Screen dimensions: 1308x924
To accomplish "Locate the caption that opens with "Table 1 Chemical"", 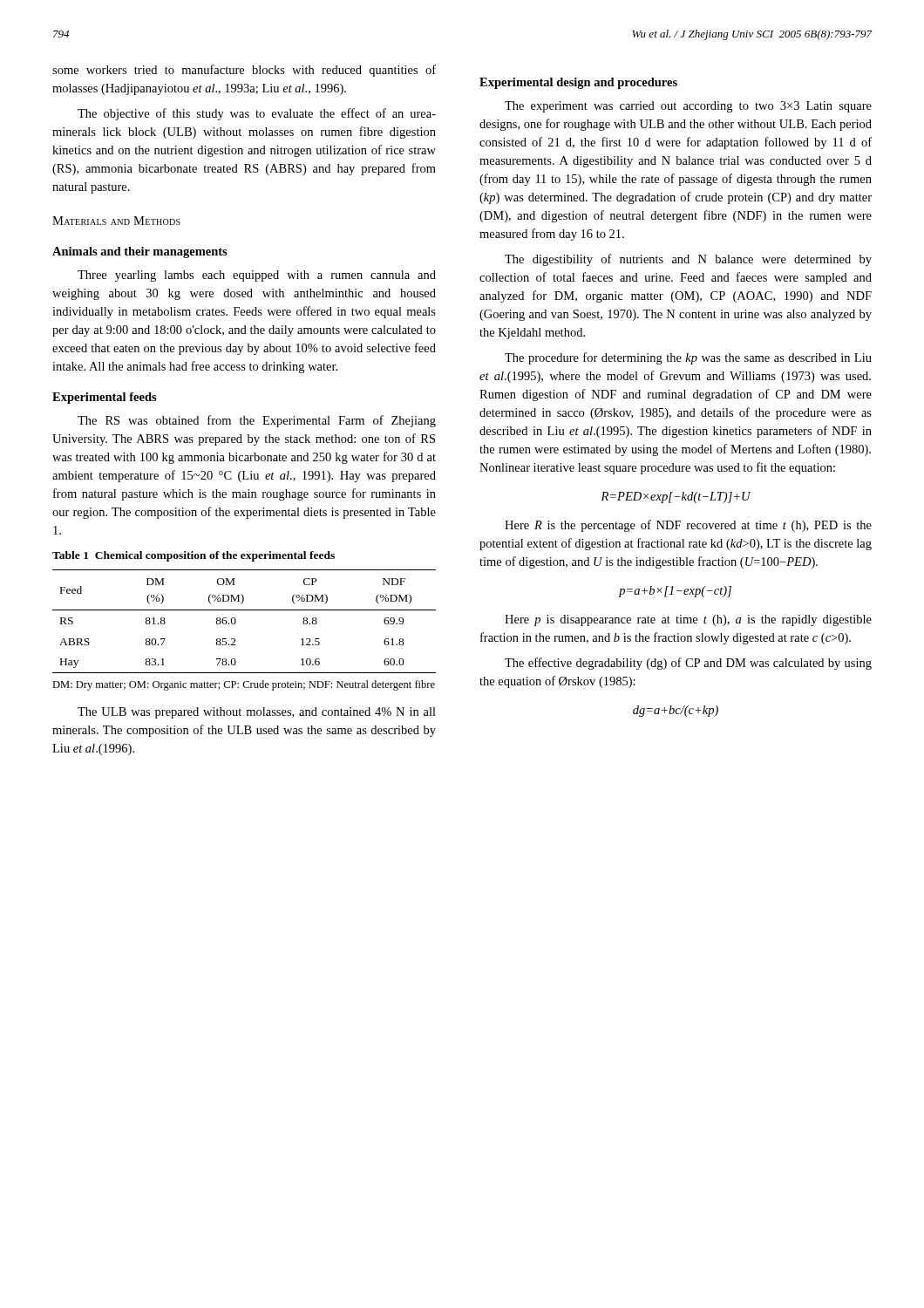I will point(194,555).
